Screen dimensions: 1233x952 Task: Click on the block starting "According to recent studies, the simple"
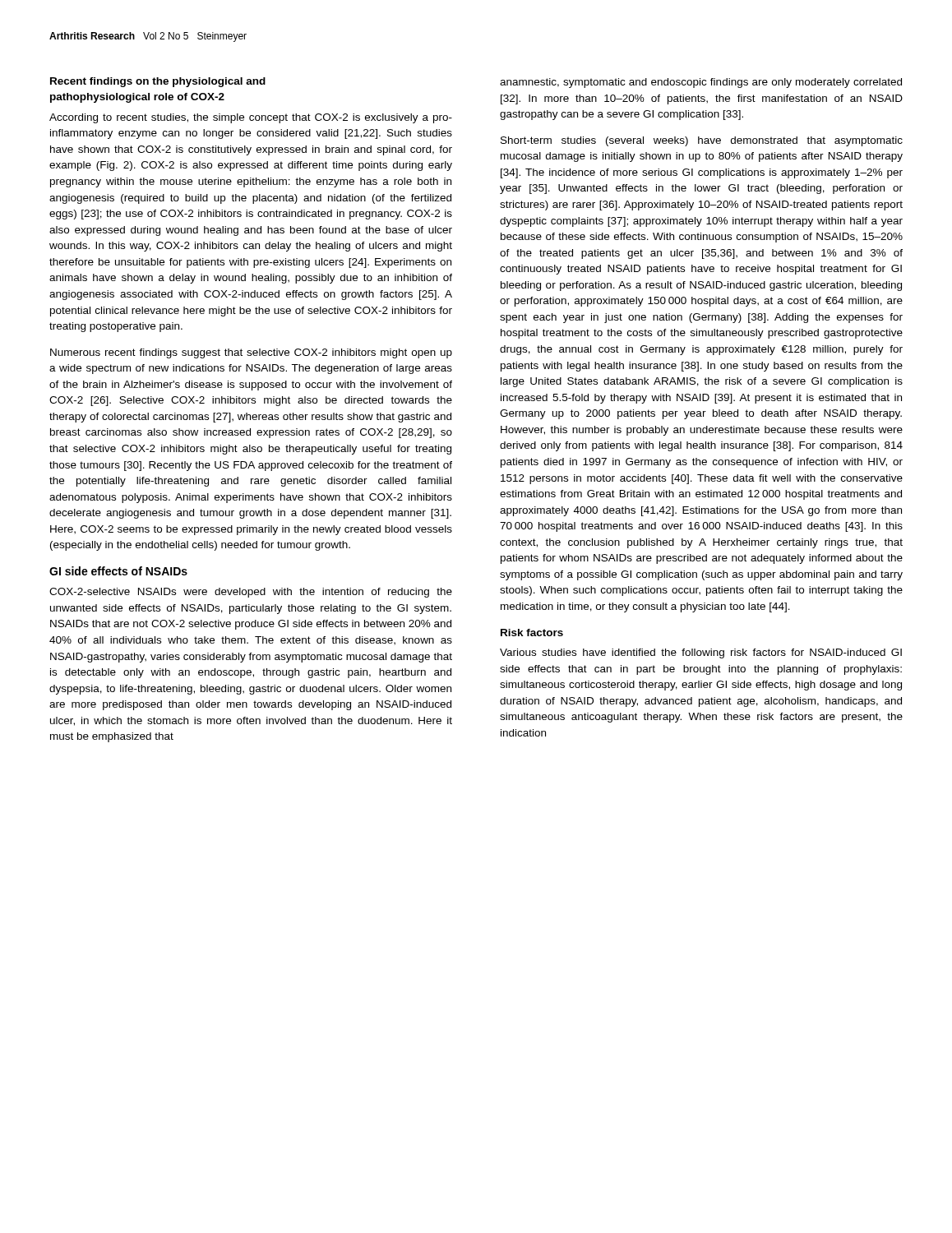tap(251, 222)
